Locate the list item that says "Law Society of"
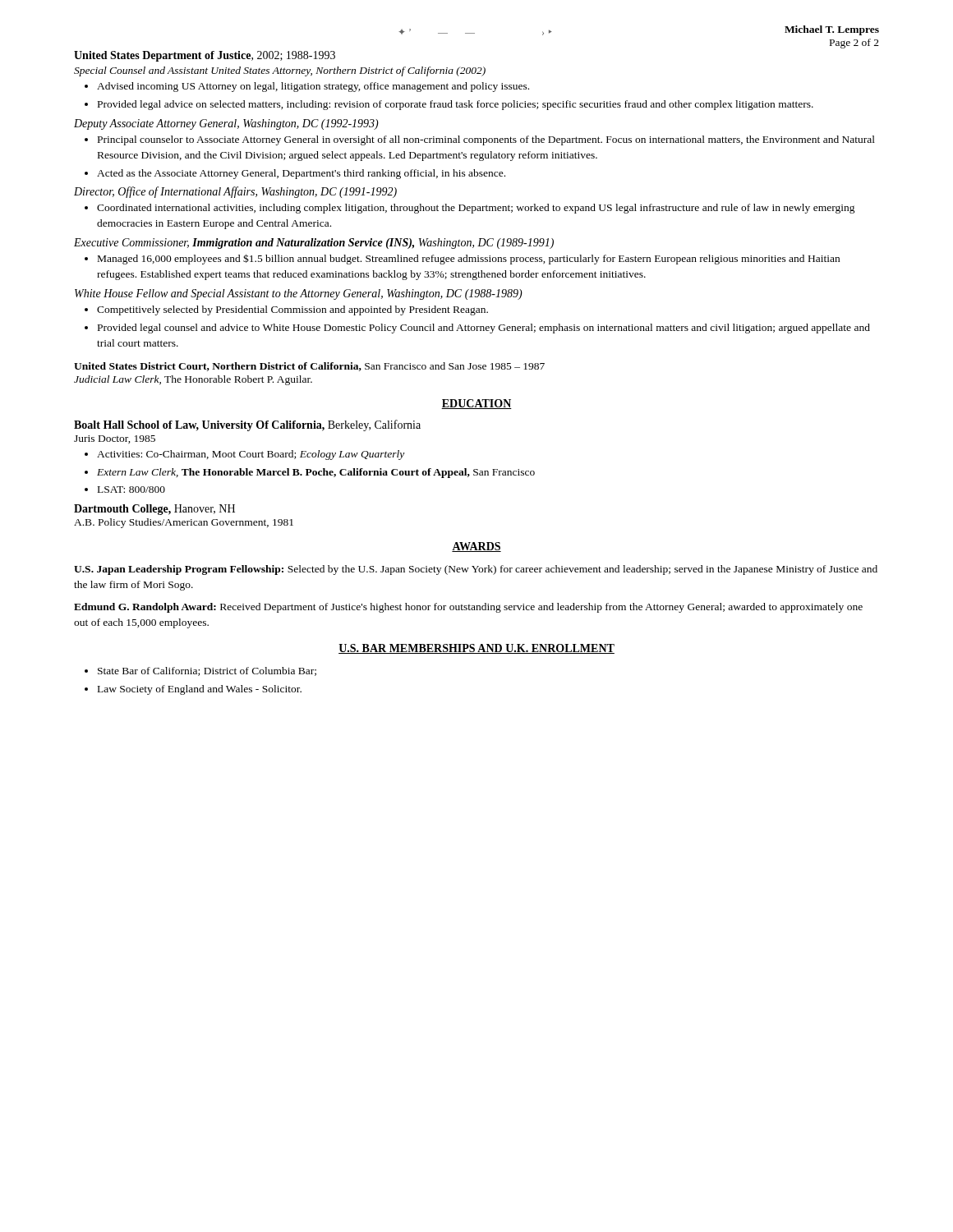The height and width of the screenshot is (1232, 953). click(200, 689)
